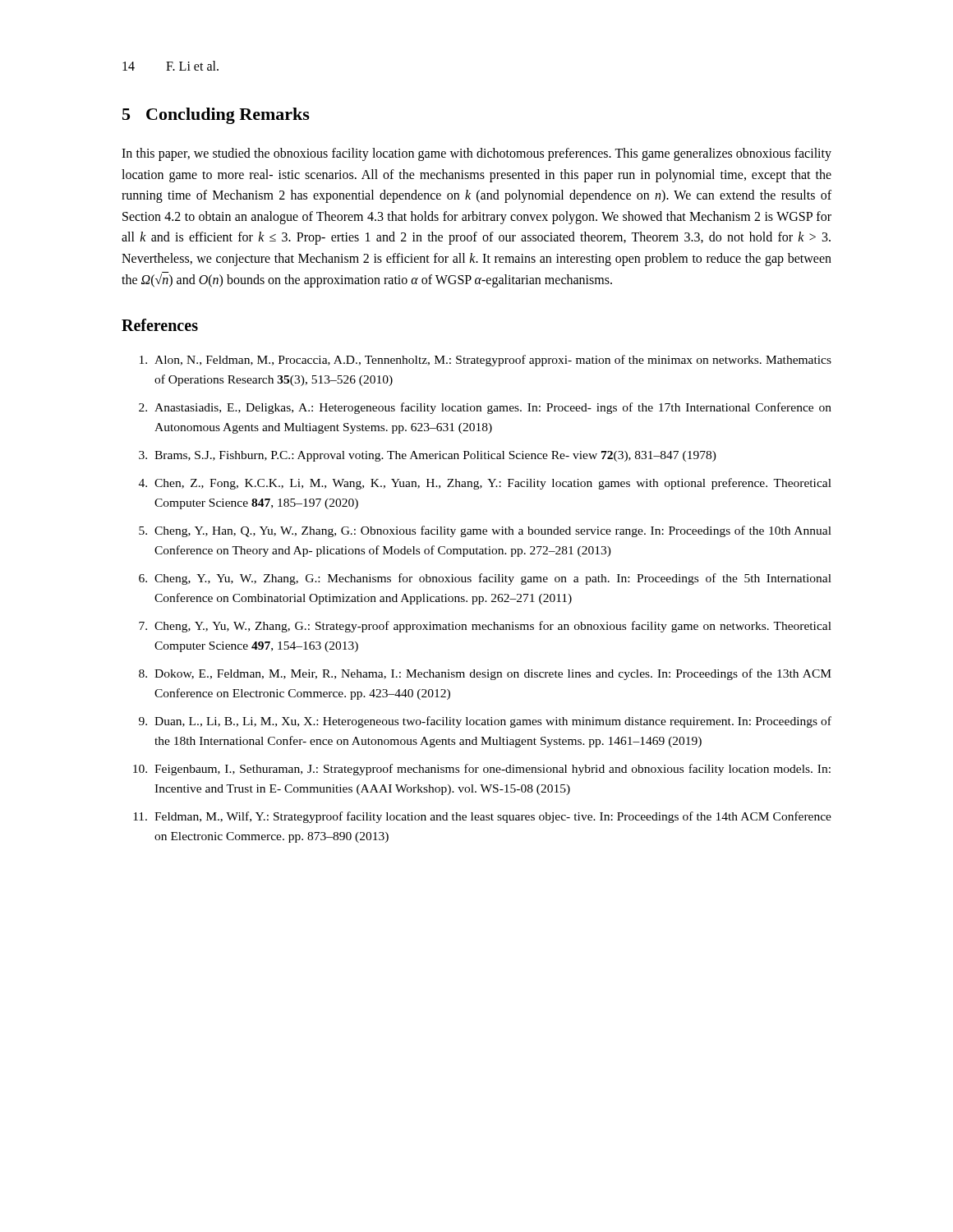The height and width of the screenshot is (1232, 953).
Task: Find the block on this page that starts "6. Cheng, Y., Yu, W.,"
Action: click(x=476, y=588)
